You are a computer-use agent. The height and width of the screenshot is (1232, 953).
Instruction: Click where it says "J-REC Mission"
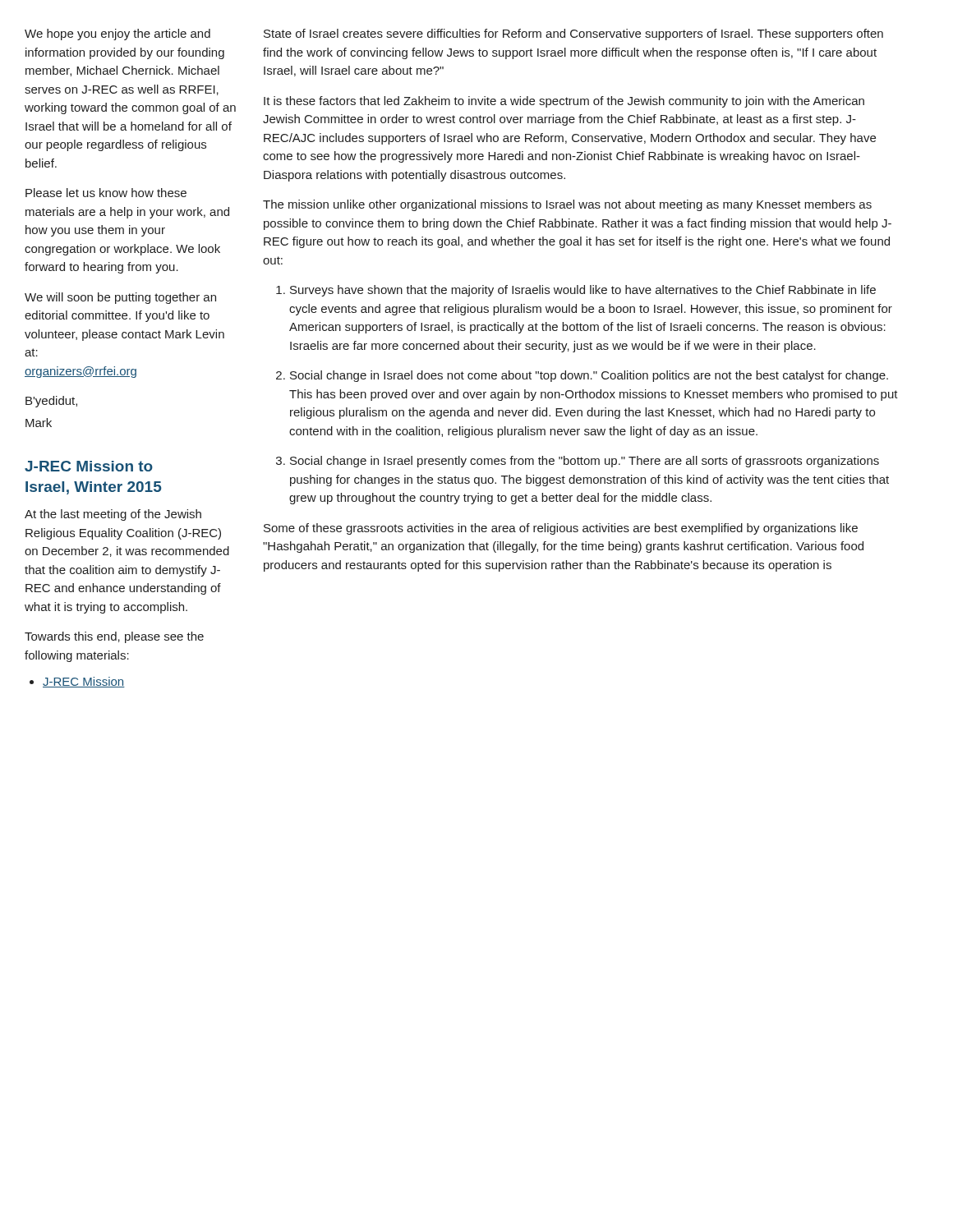(83, 682)
